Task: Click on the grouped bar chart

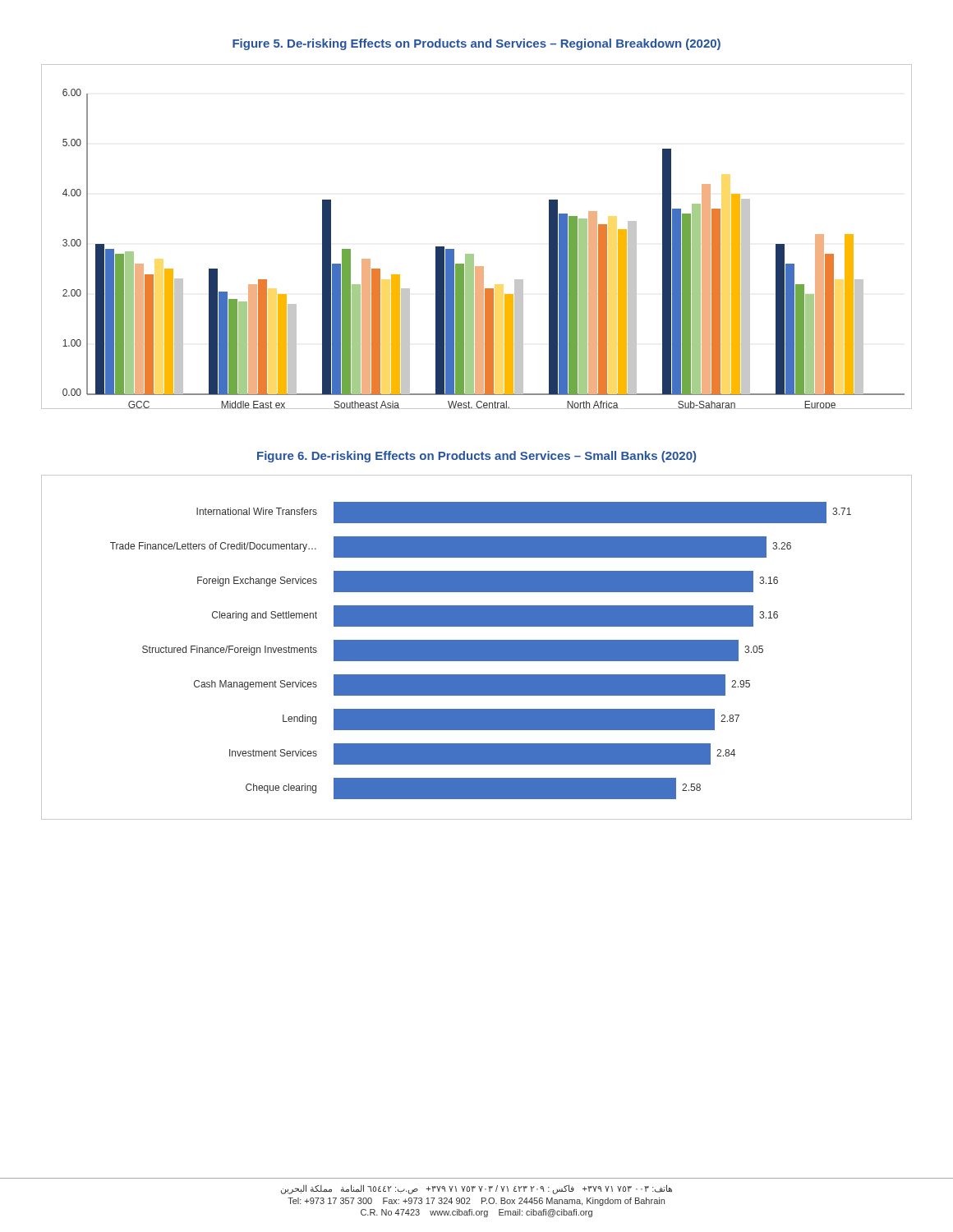Action: point(476,237)
